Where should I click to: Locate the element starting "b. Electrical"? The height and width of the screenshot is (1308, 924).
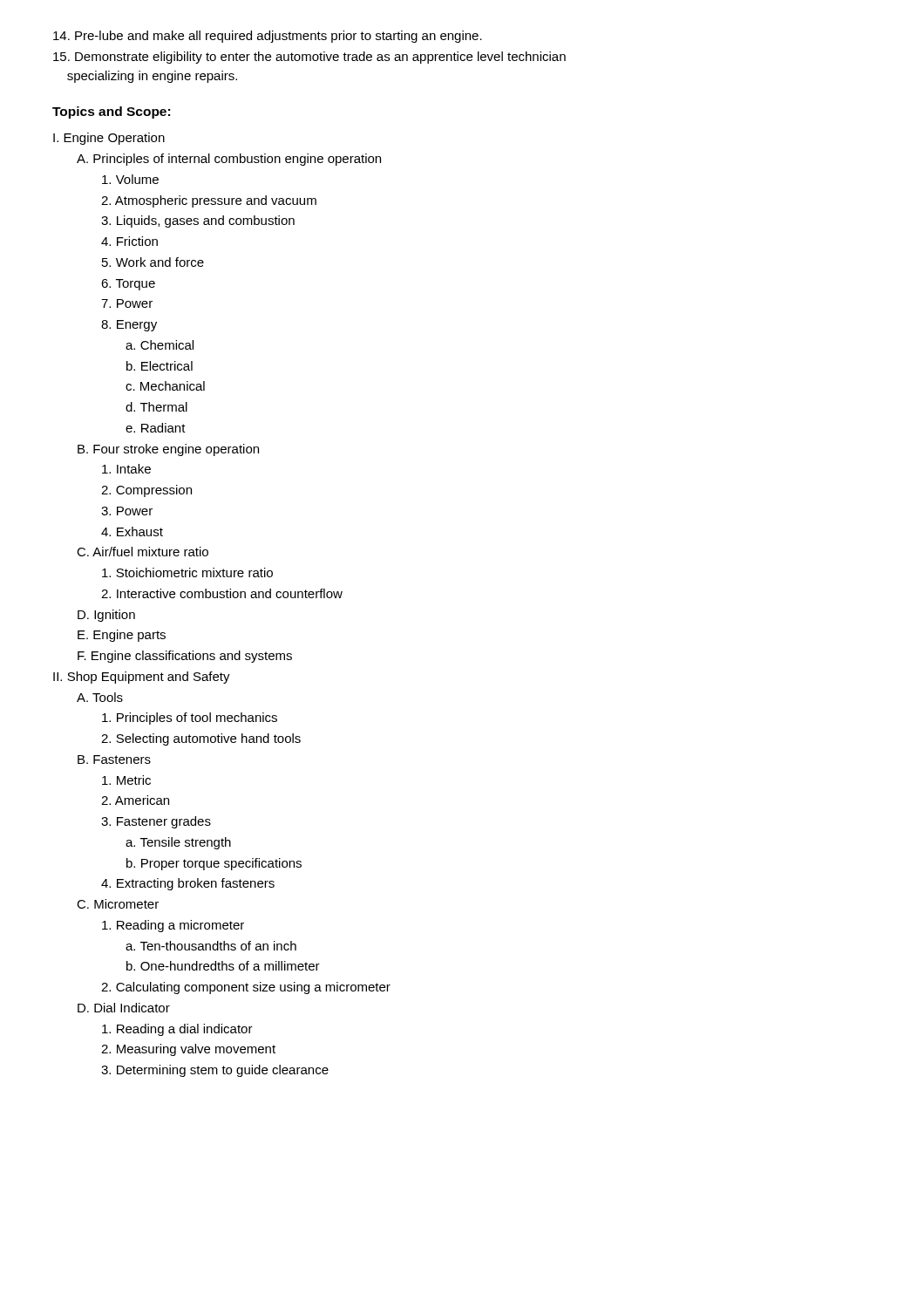159,365
